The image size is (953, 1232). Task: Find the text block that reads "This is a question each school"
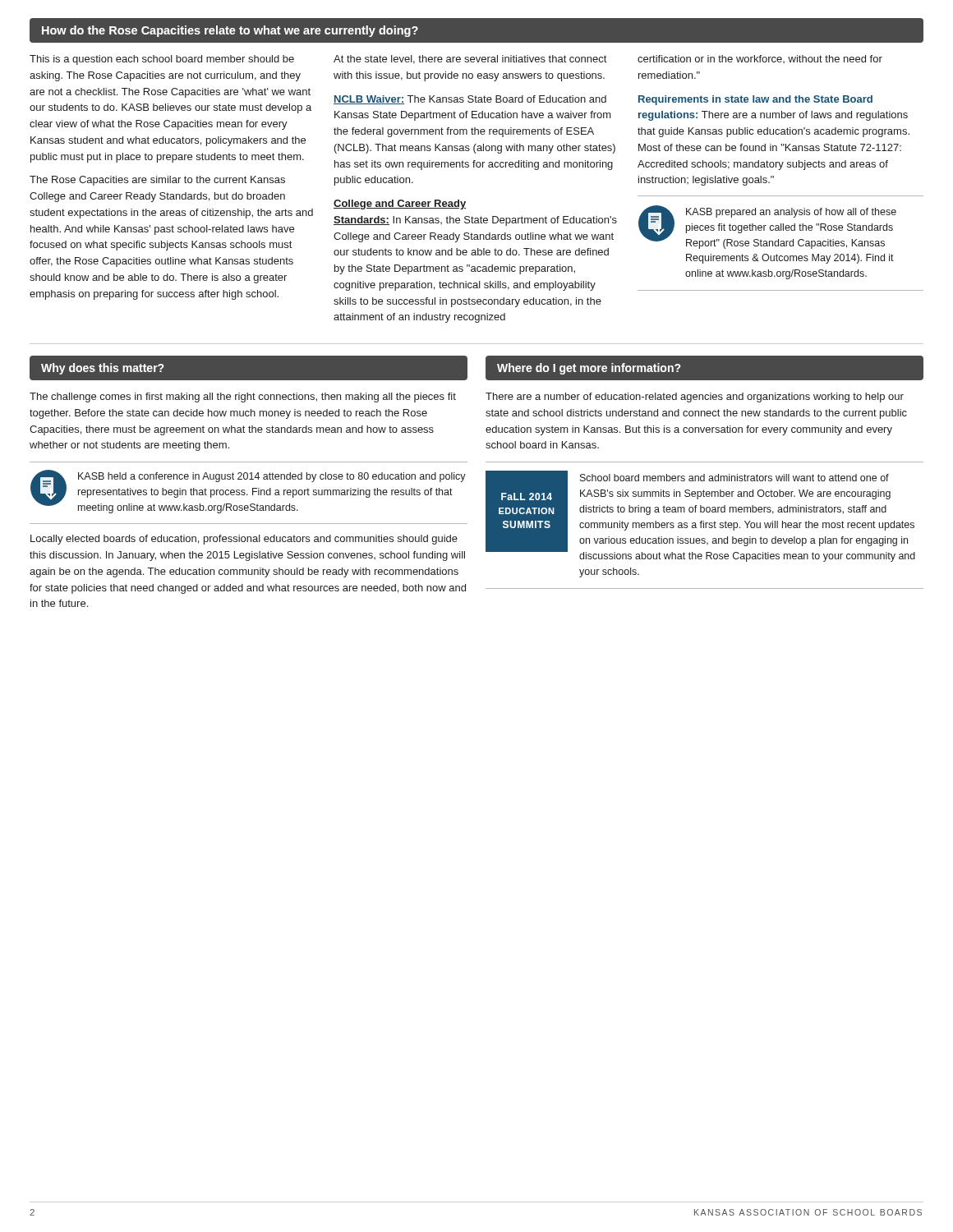tap(456, 60)
